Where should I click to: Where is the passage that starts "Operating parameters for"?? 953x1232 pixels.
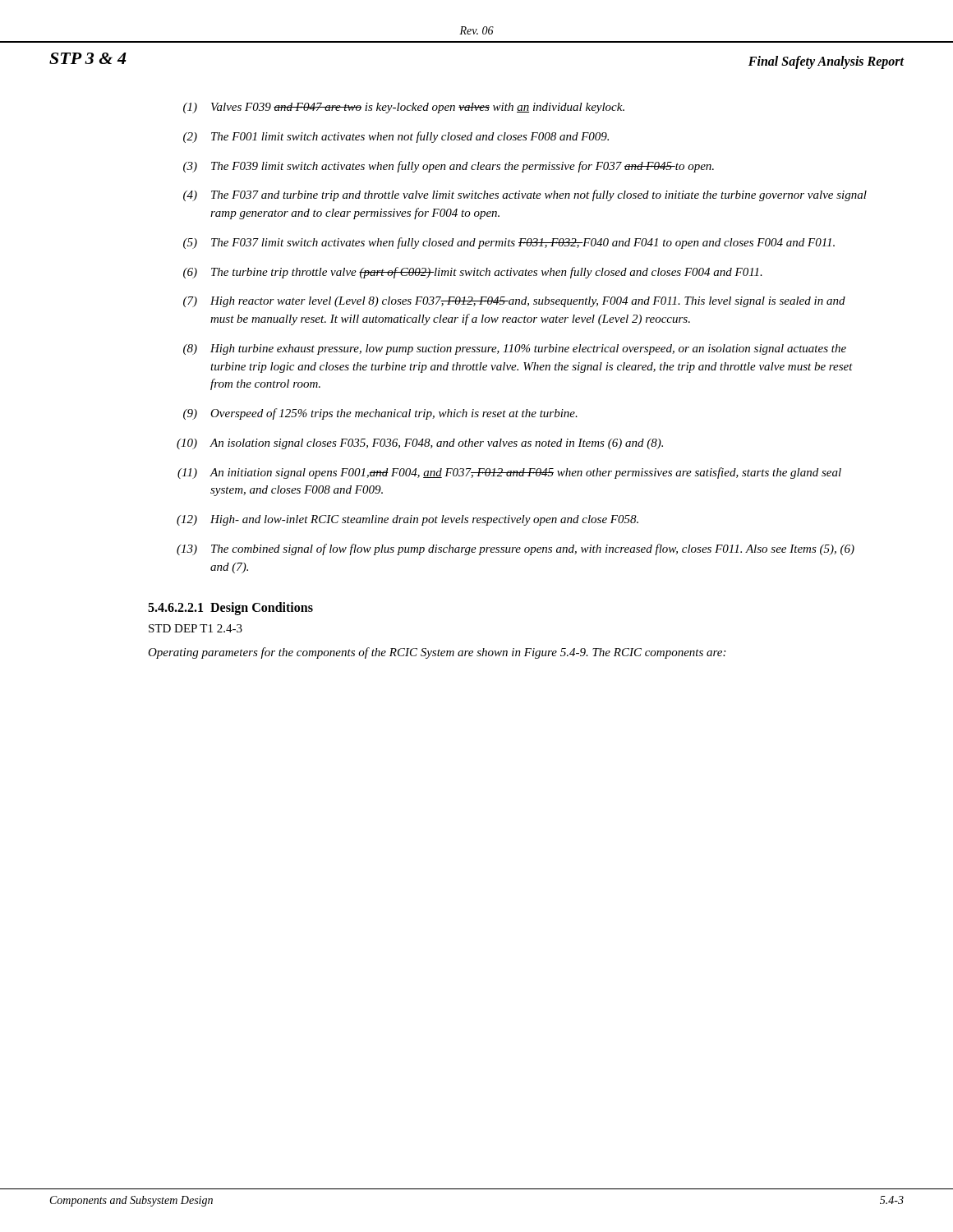[437, 652]
